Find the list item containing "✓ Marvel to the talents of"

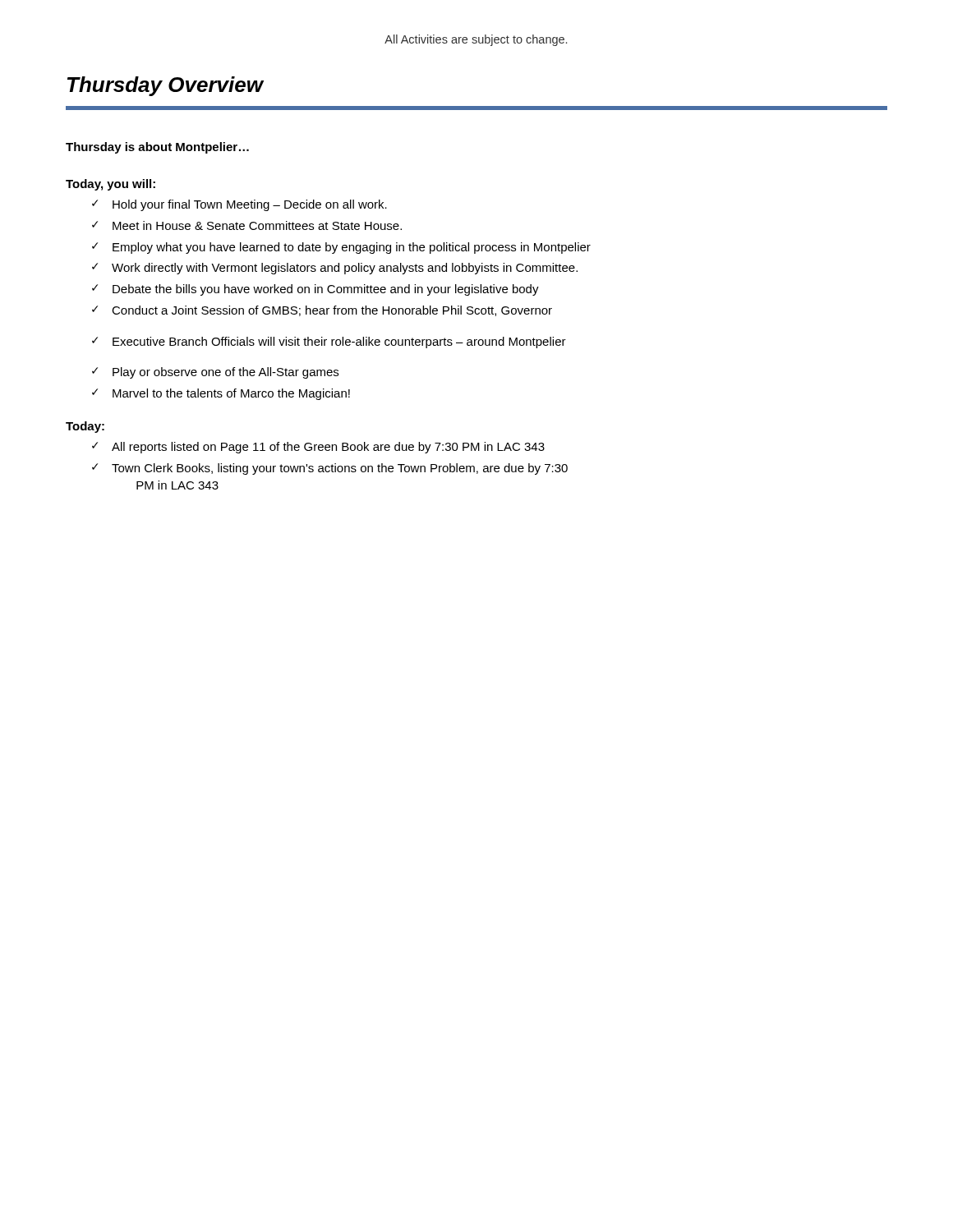221,393
